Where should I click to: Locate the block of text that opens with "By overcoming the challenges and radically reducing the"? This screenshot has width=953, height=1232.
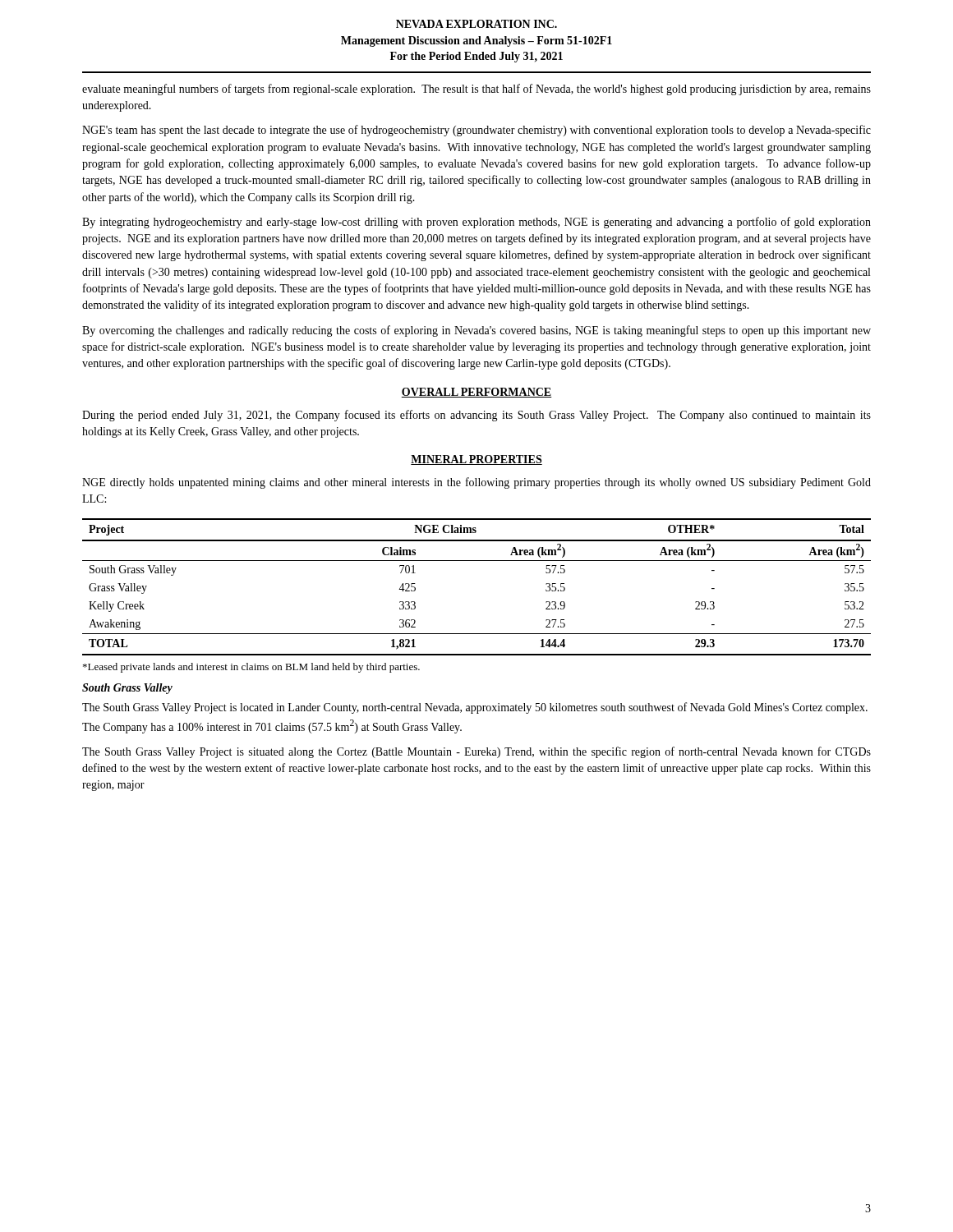click(476, 347)
